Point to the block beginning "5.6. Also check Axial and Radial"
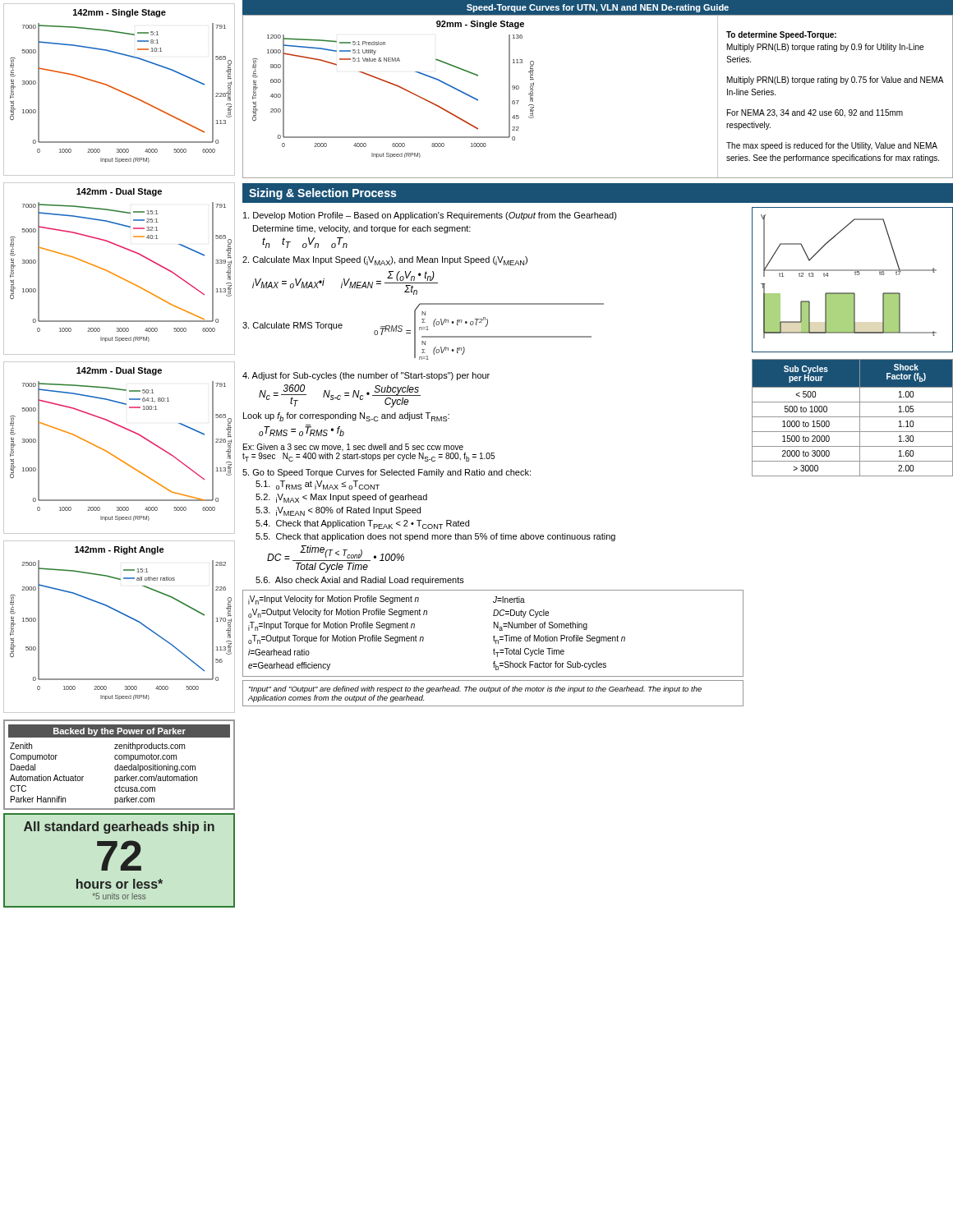The height and width of the screenshot is (1232, 953). coord(360,580)
